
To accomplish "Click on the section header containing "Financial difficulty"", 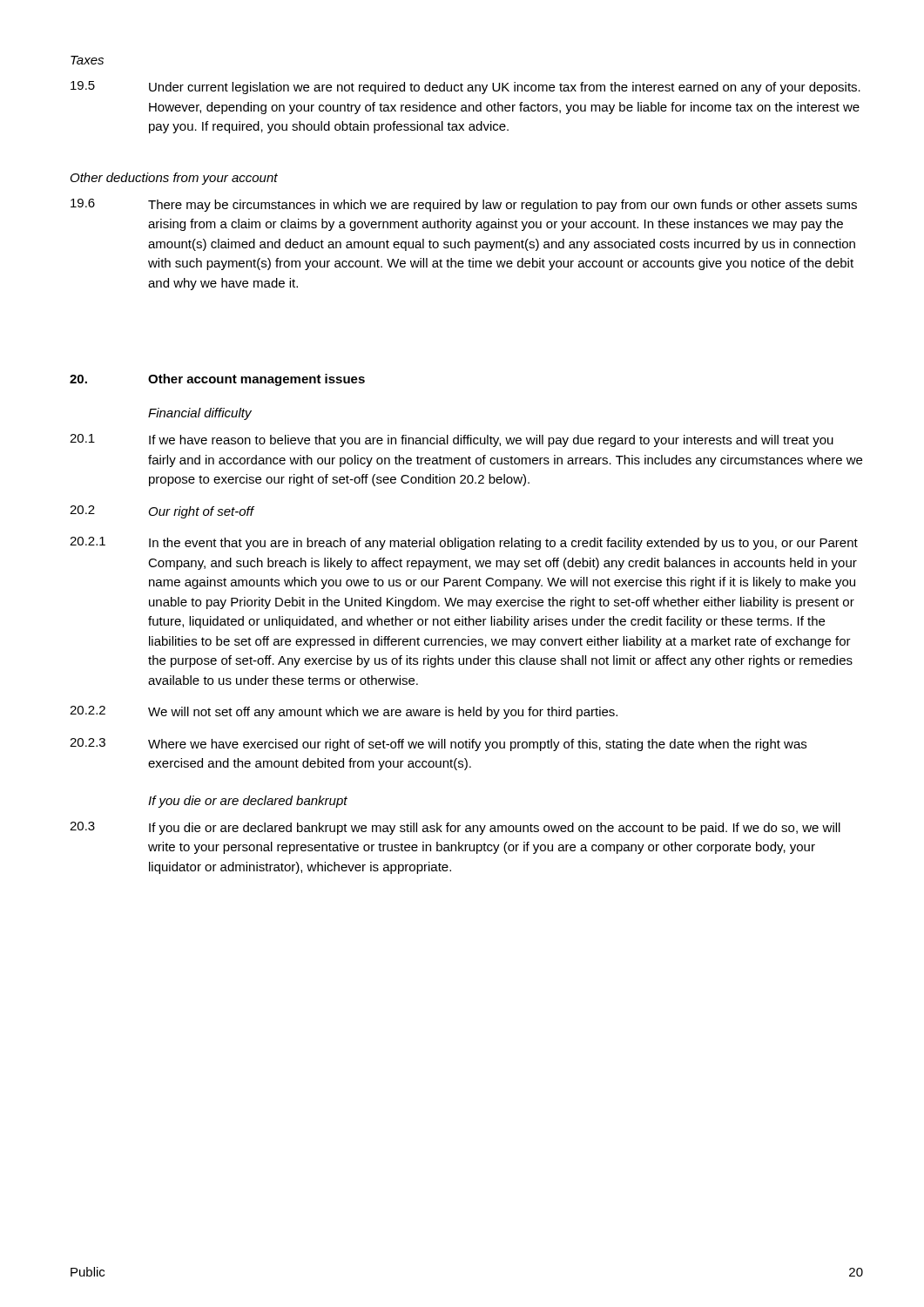I will click(200, 413).
